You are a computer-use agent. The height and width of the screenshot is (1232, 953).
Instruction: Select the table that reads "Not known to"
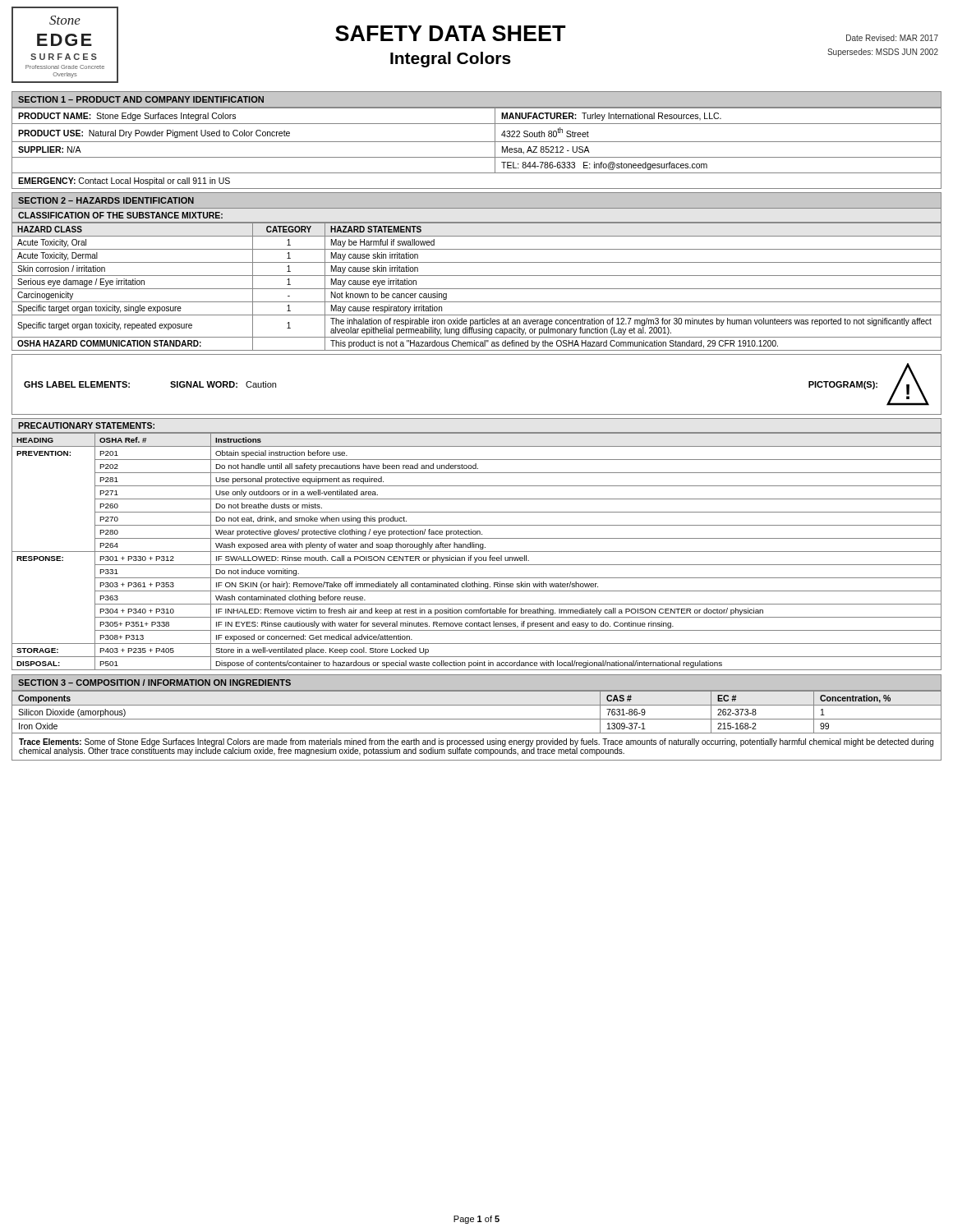point(476,286)
